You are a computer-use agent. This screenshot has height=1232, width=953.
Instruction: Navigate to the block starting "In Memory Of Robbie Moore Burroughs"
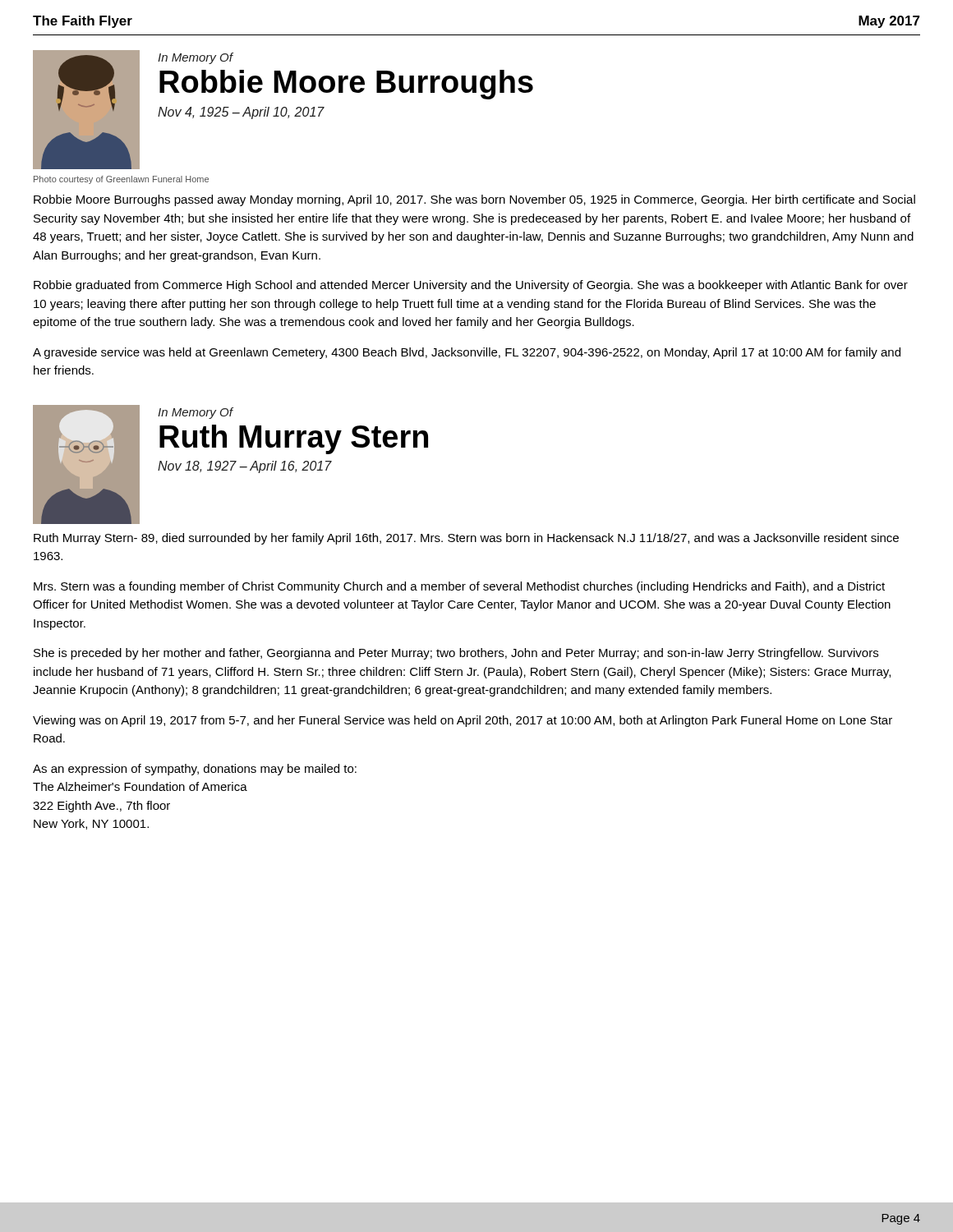tap(346, 85)
